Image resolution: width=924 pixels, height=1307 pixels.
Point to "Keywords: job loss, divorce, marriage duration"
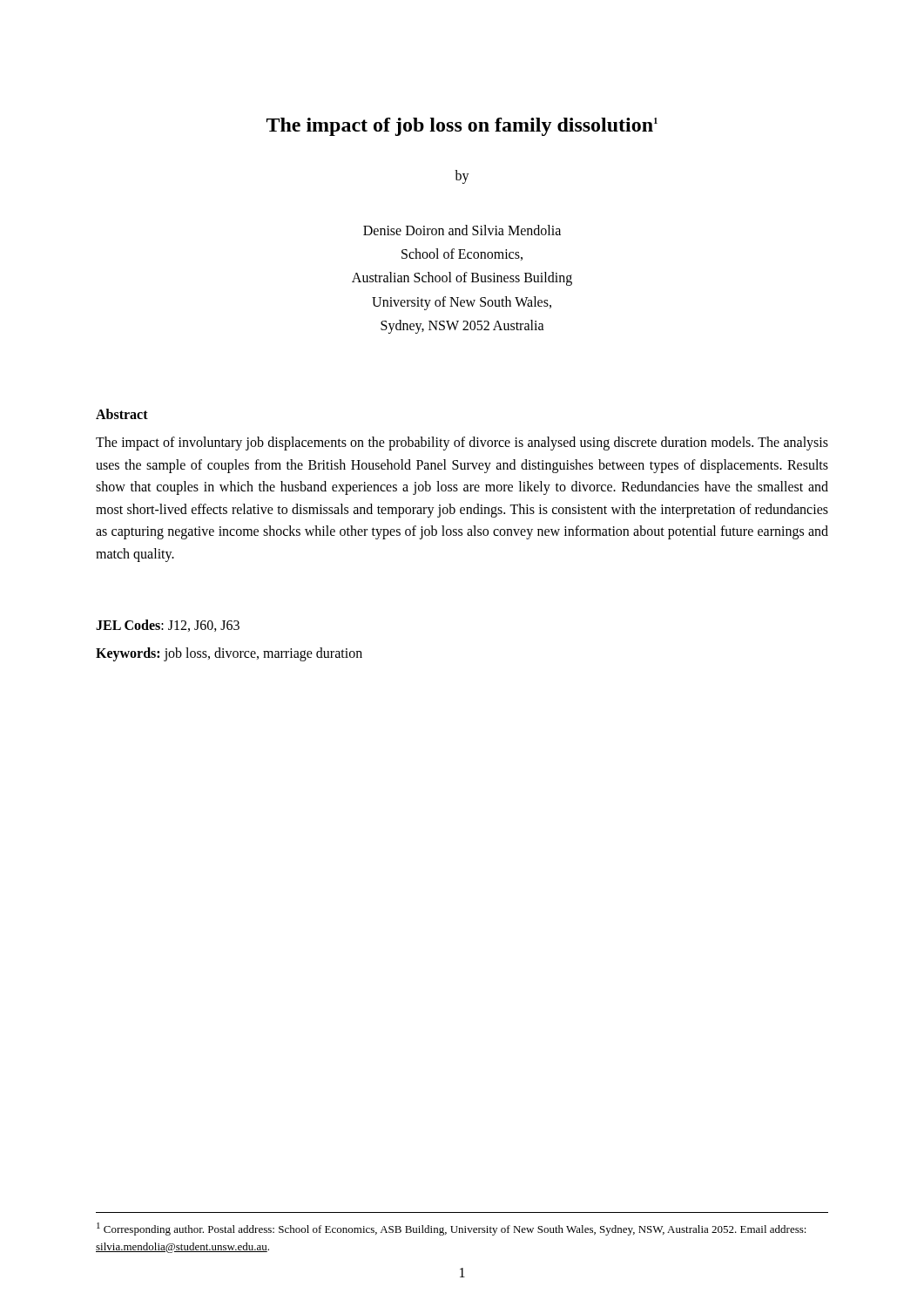click(x=229, y=653)
